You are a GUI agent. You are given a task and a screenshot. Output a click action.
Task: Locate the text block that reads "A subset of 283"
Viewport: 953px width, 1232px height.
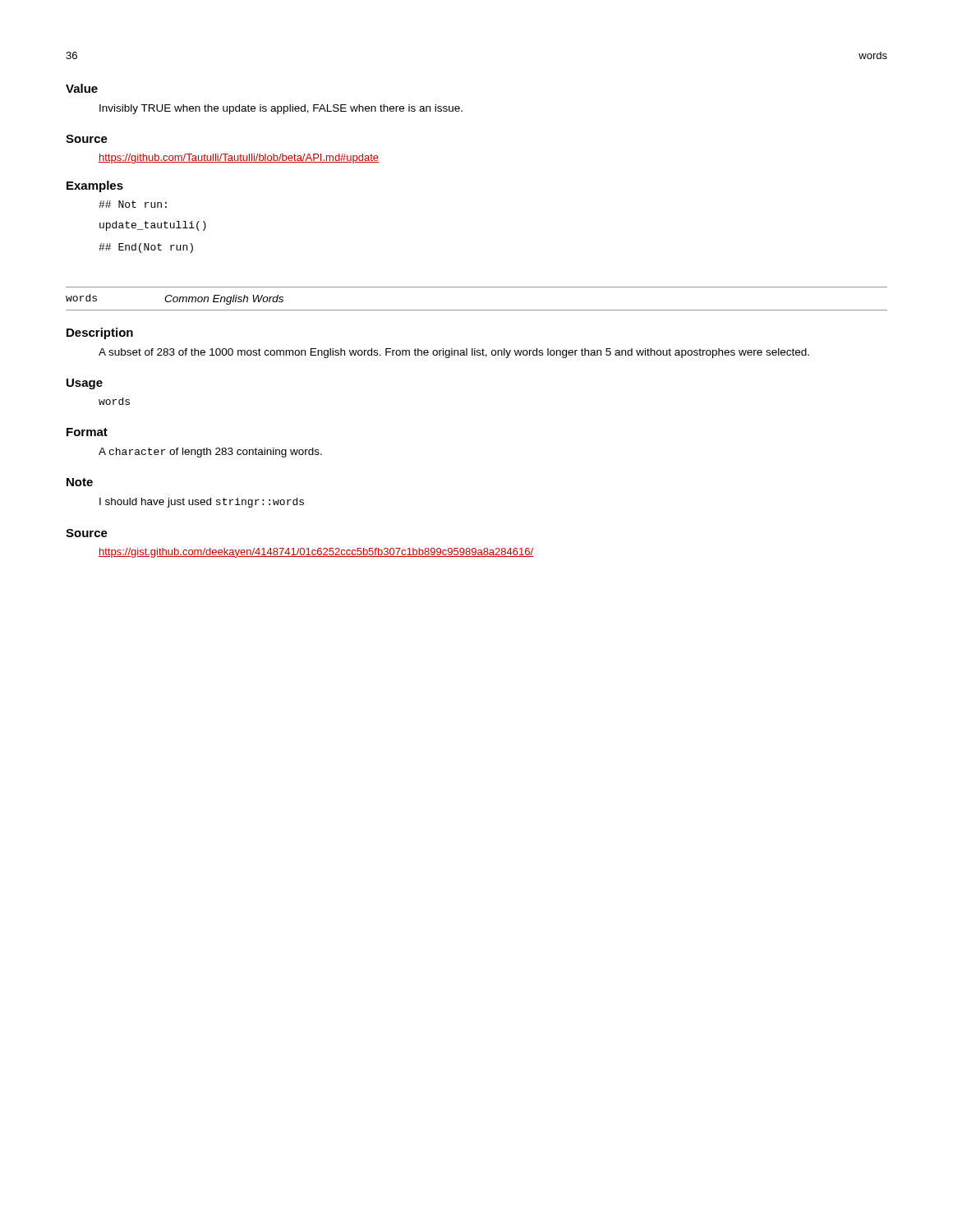click(454, 352)
